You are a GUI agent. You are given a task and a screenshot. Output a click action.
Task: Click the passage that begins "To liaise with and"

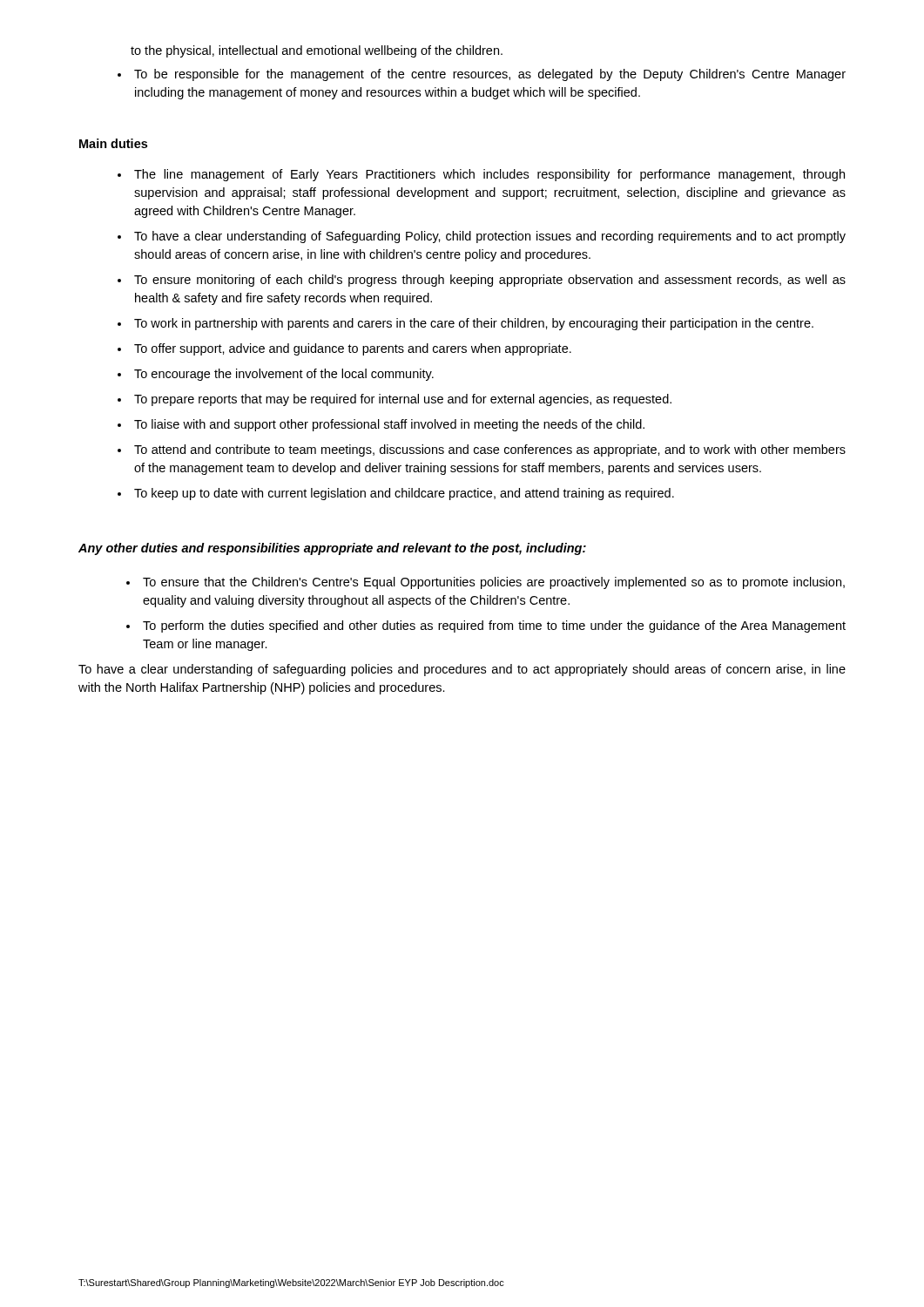point(390,425)
